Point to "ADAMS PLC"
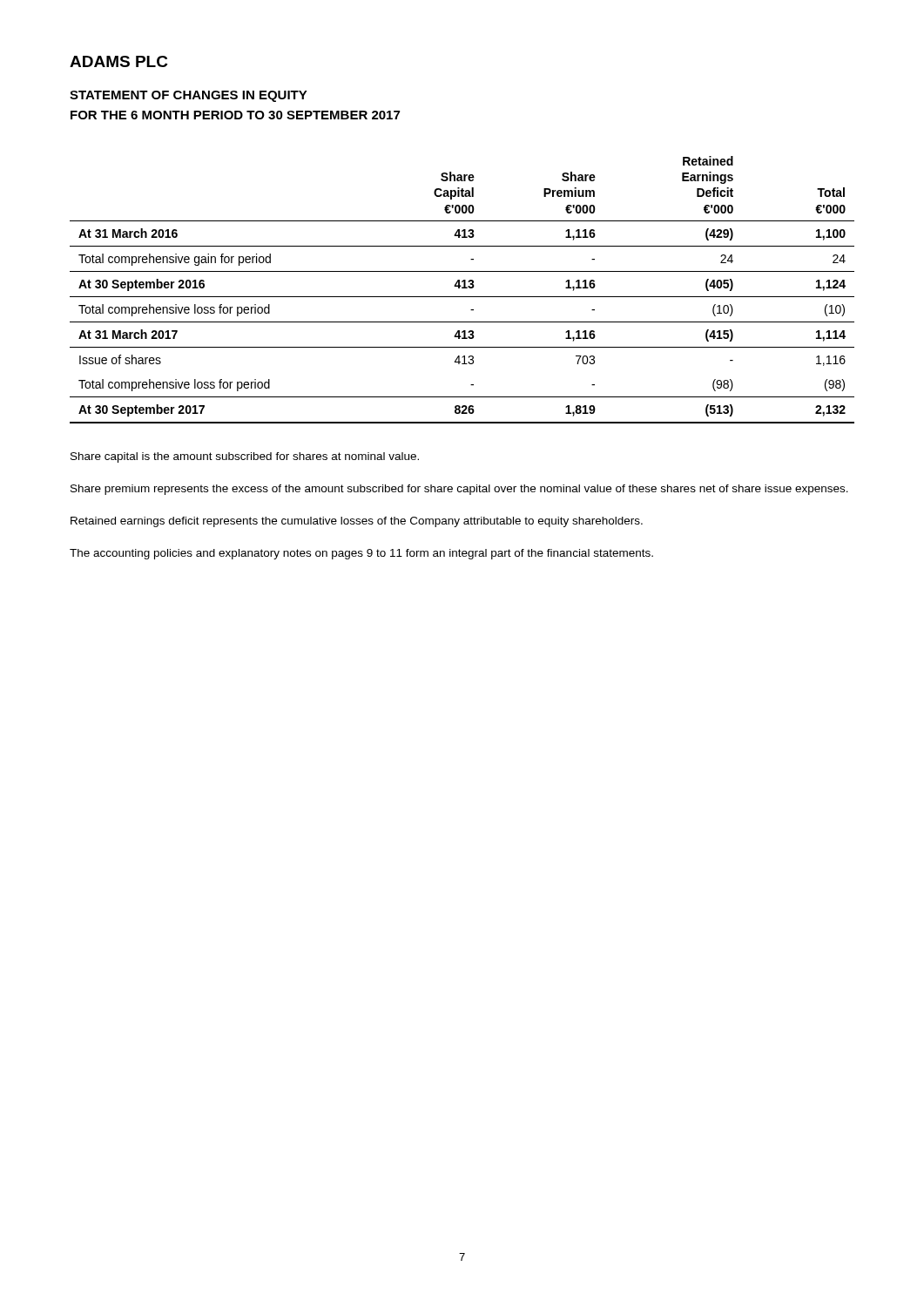 pos(119,61)
